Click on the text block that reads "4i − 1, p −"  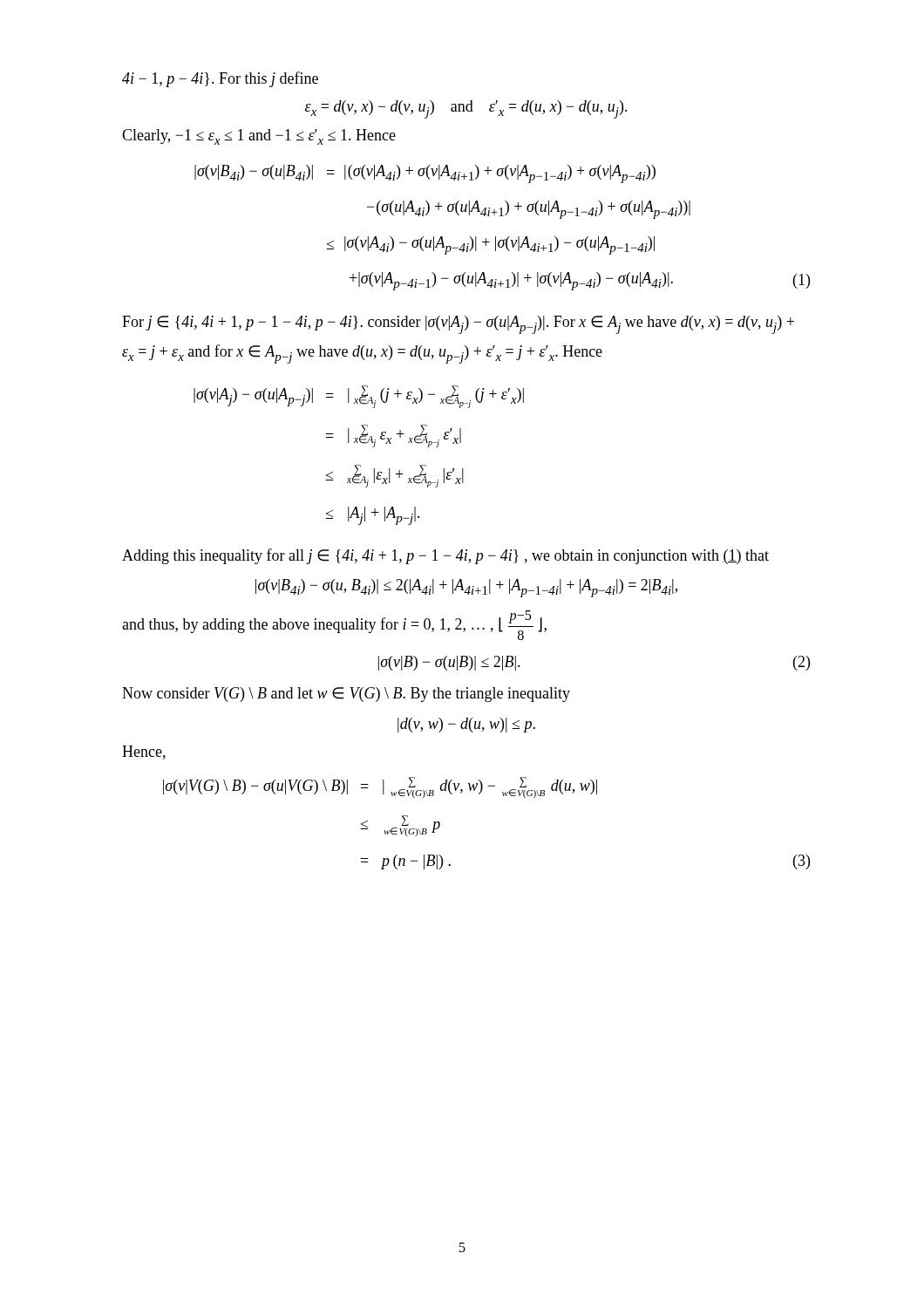(x=220, y=78)
